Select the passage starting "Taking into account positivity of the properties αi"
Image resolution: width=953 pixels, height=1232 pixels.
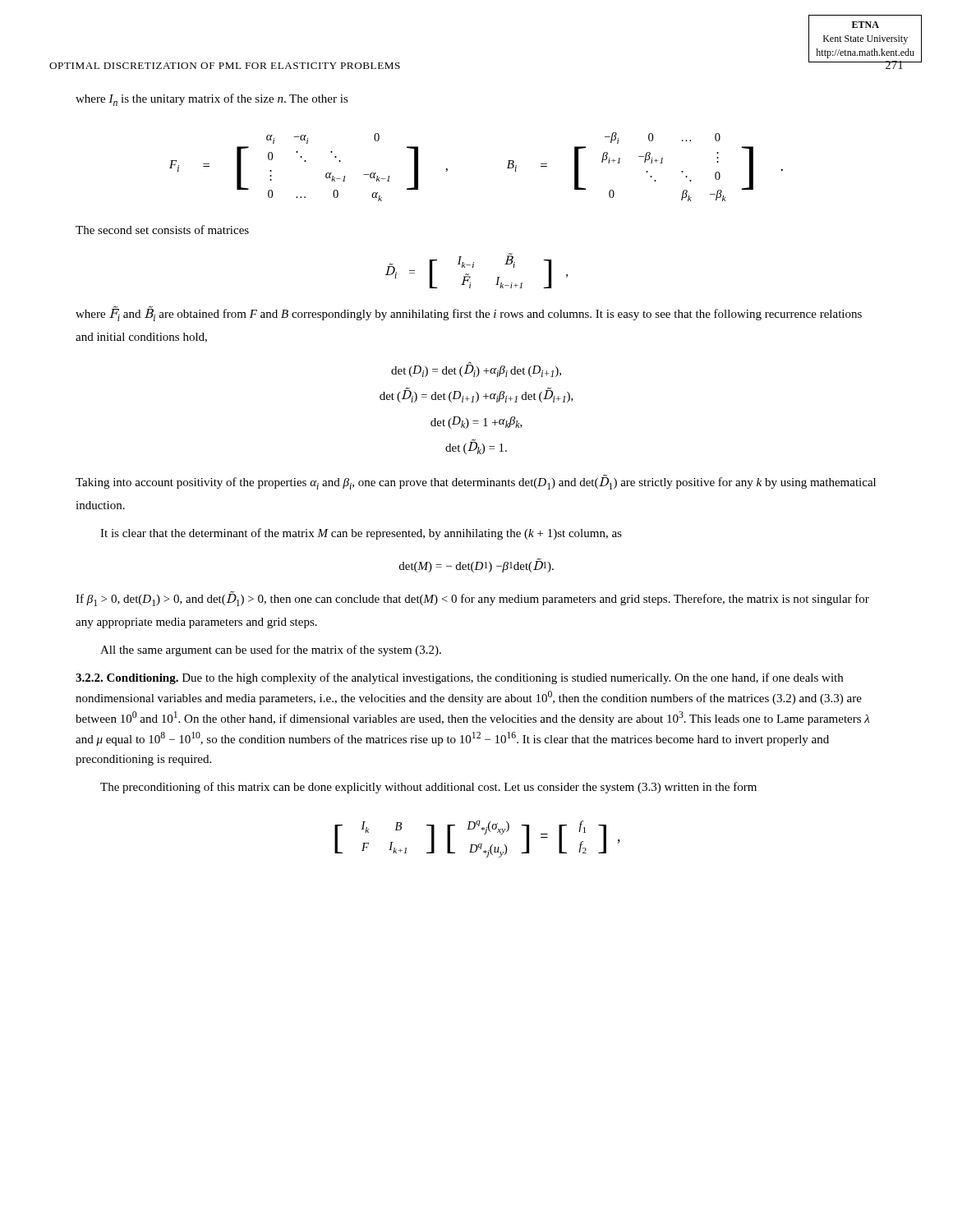pos(476,493)
